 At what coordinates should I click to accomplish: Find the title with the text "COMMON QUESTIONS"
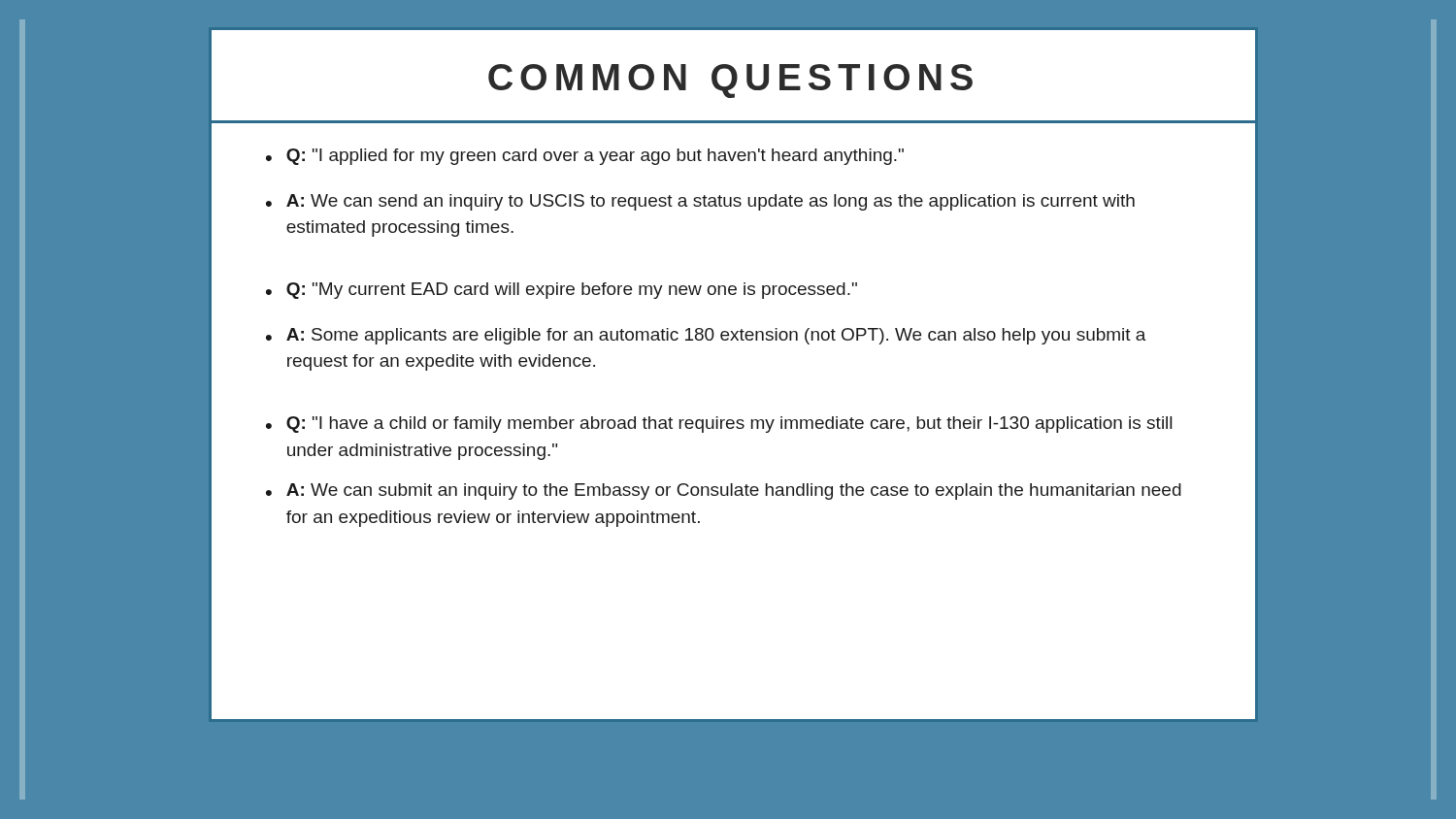[x=733, y=78]
